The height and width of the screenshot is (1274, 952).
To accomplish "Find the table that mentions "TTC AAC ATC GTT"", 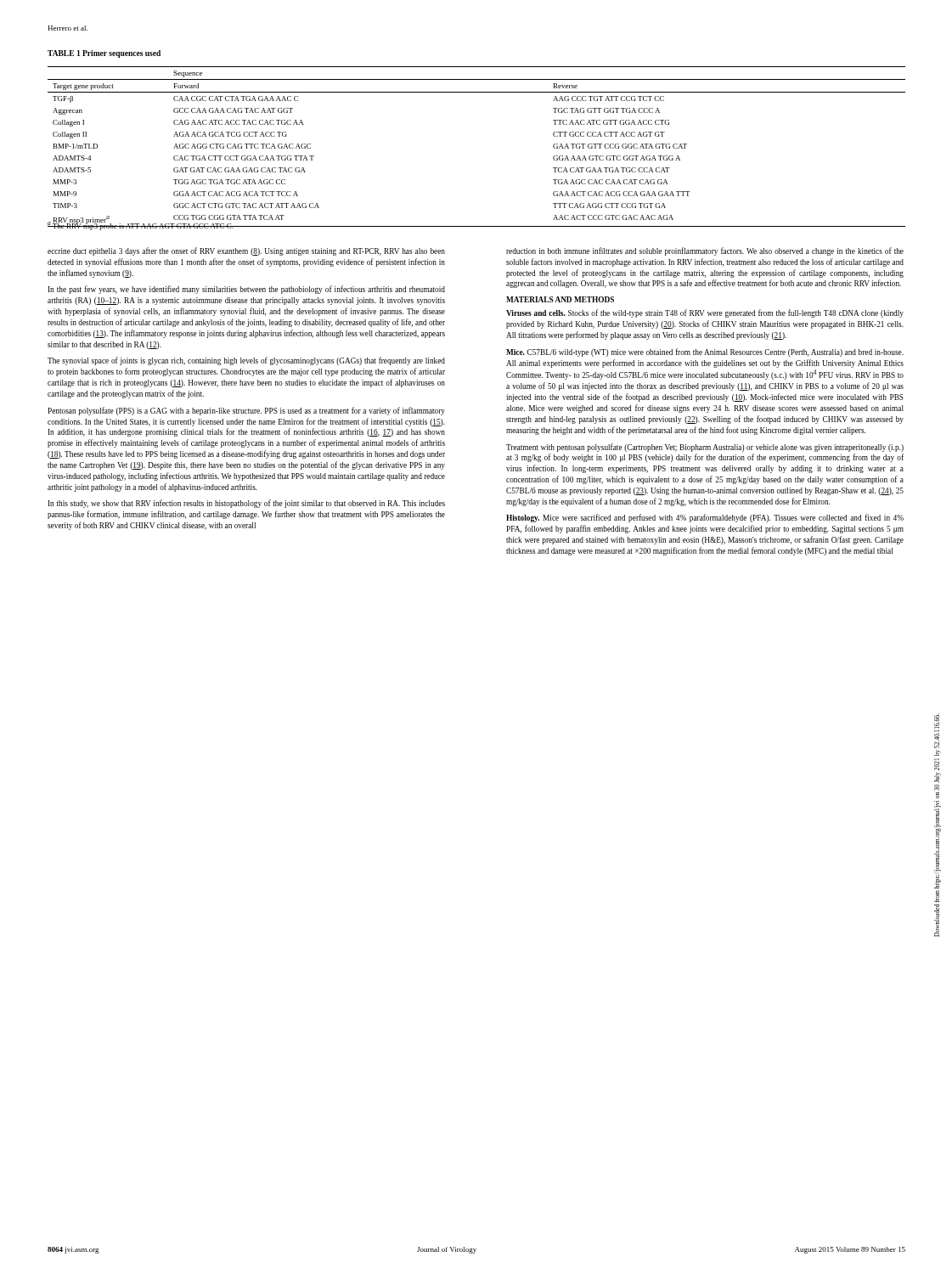I will [x=476, y=147].
